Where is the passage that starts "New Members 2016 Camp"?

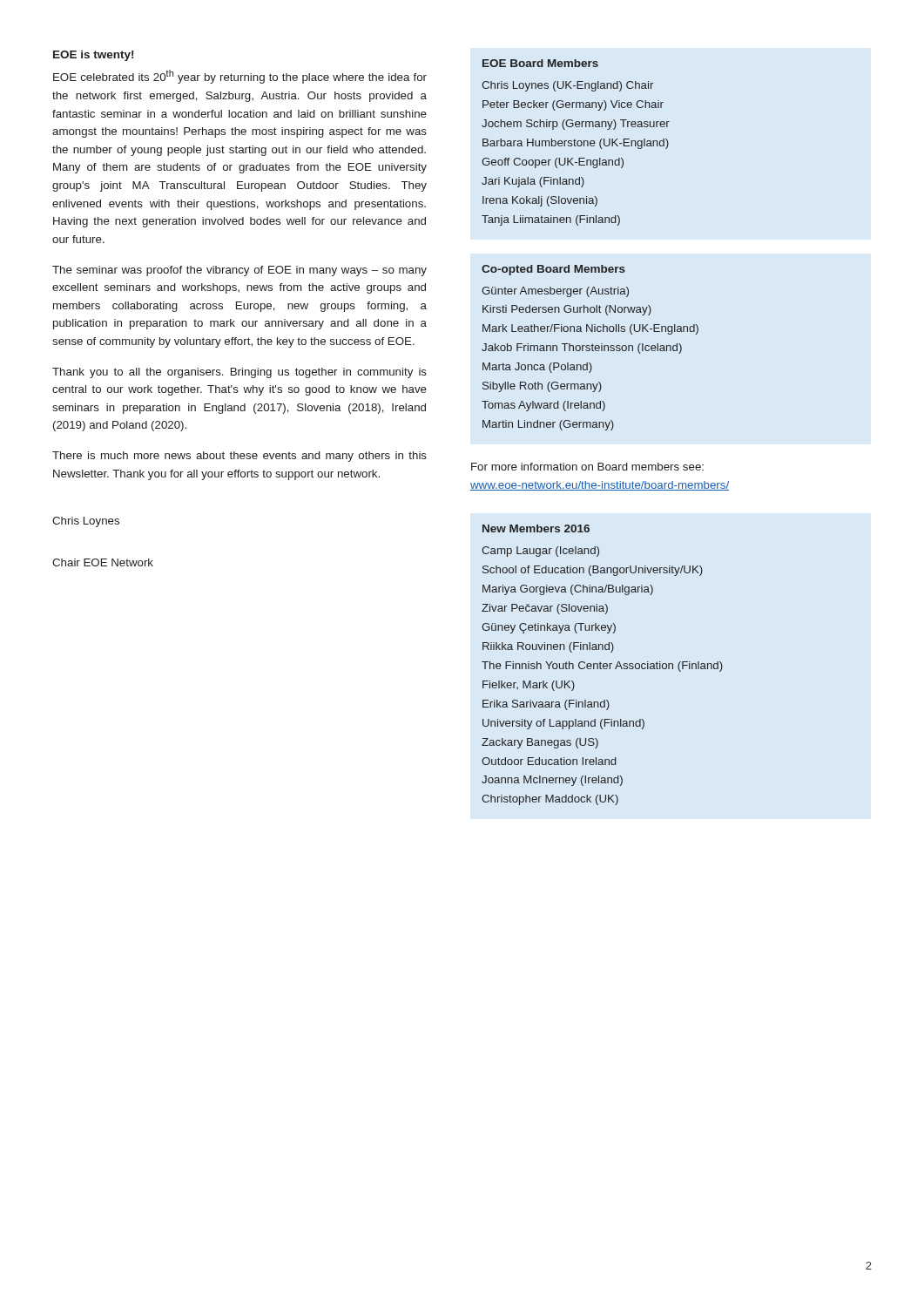(x=671, y=666)
